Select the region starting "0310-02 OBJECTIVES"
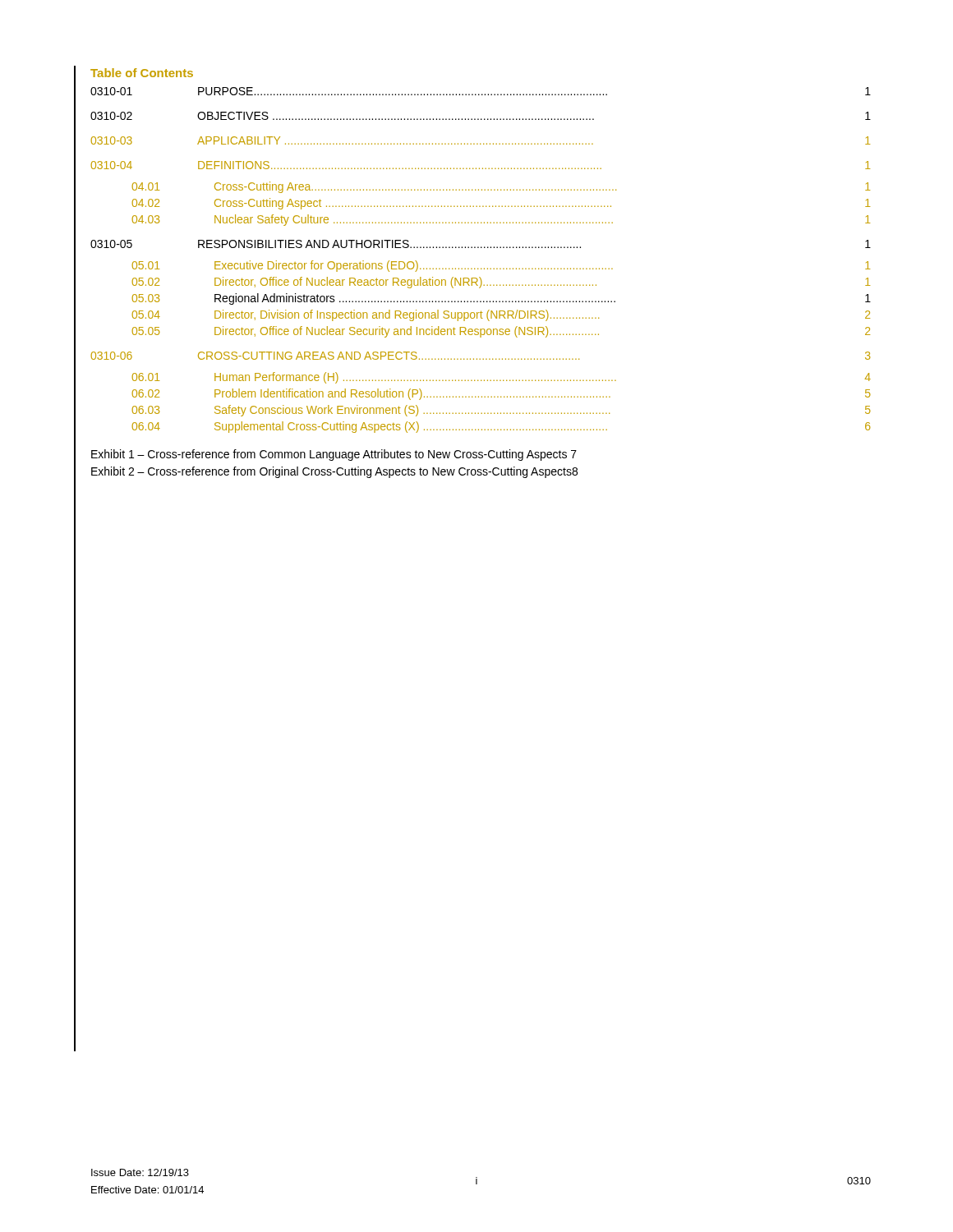 pos(481,116)
